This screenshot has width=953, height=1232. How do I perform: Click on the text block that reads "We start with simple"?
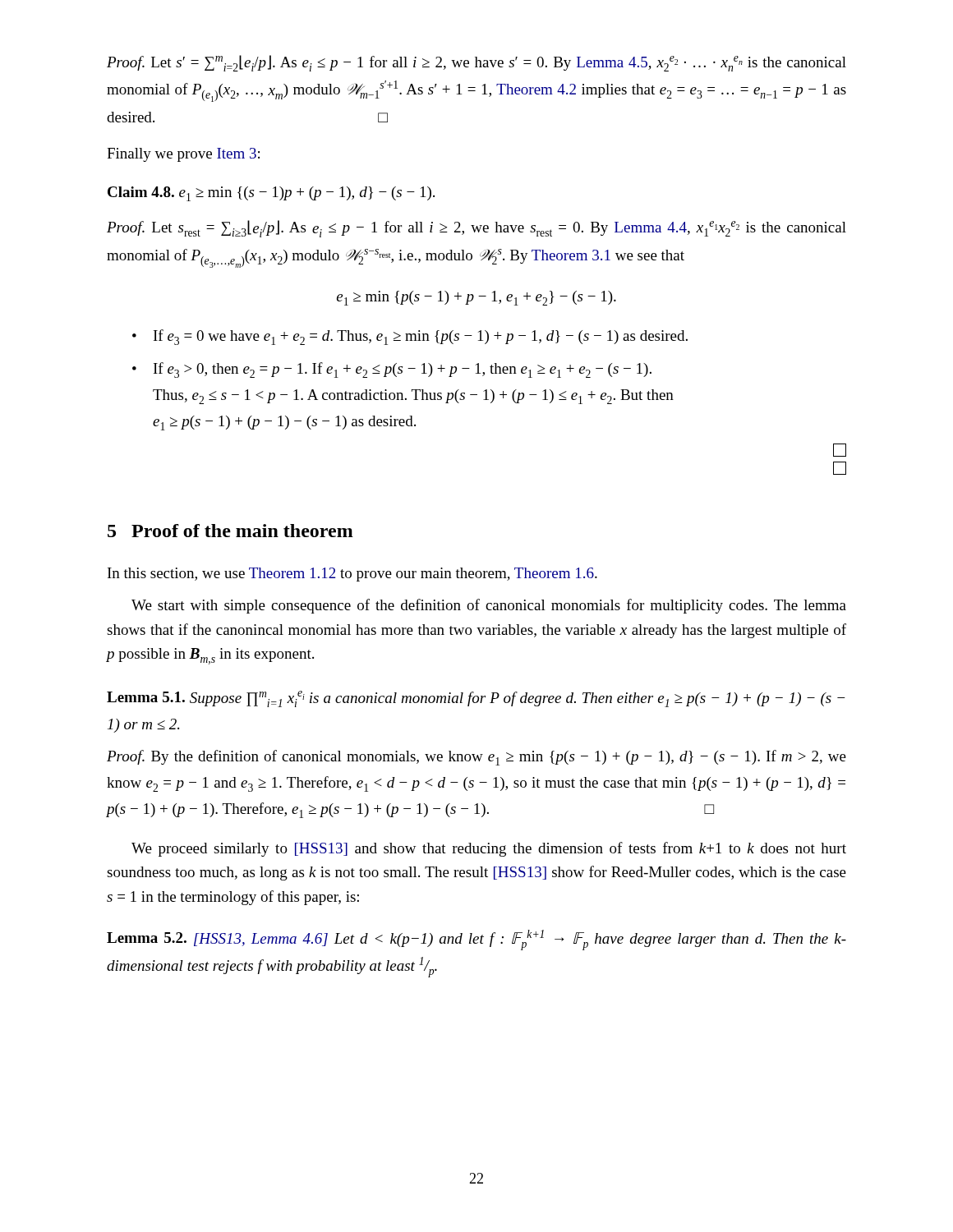[x=476, y=631]
